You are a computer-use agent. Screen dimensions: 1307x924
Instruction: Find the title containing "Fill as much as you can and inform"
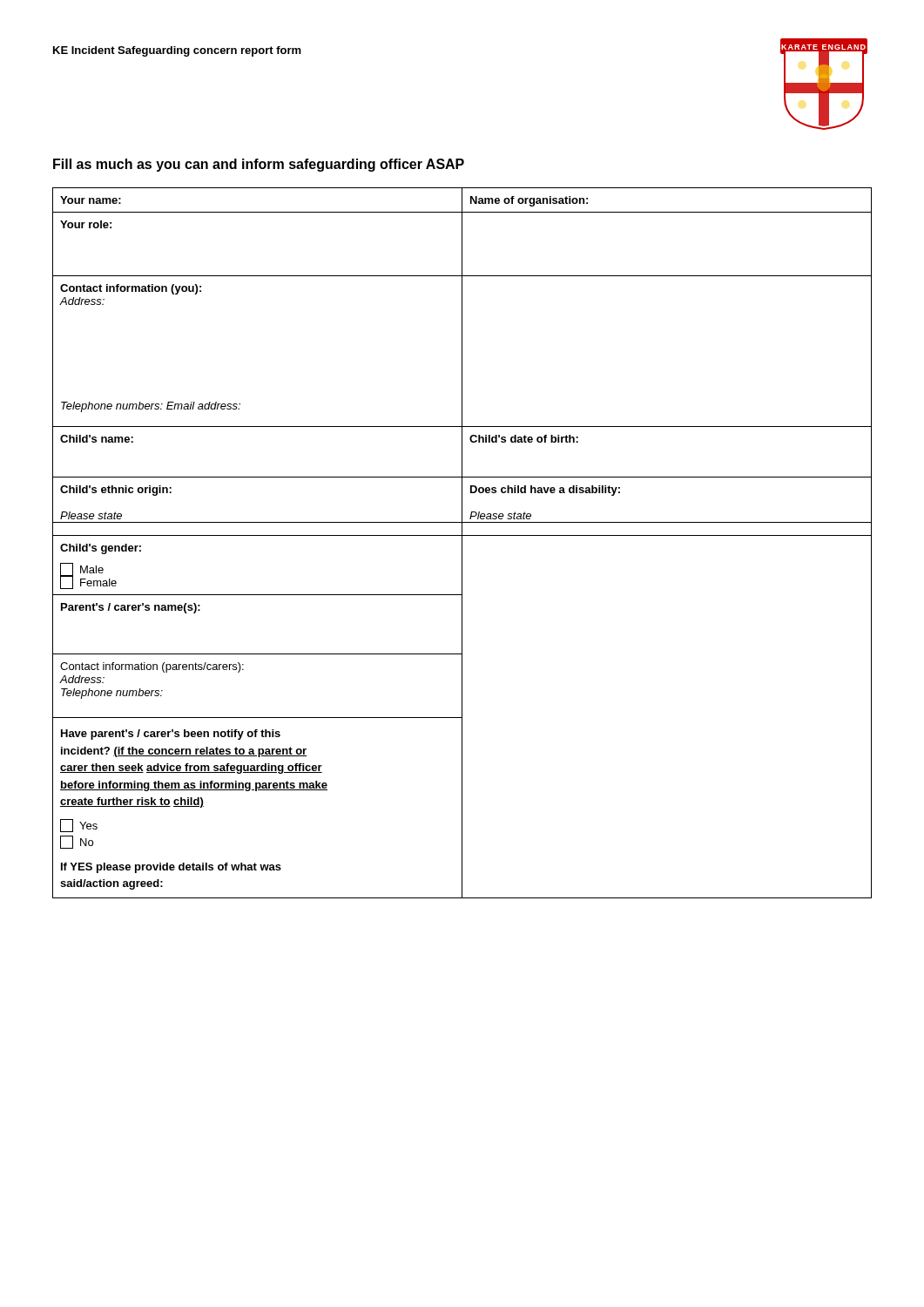pos(258,164)
